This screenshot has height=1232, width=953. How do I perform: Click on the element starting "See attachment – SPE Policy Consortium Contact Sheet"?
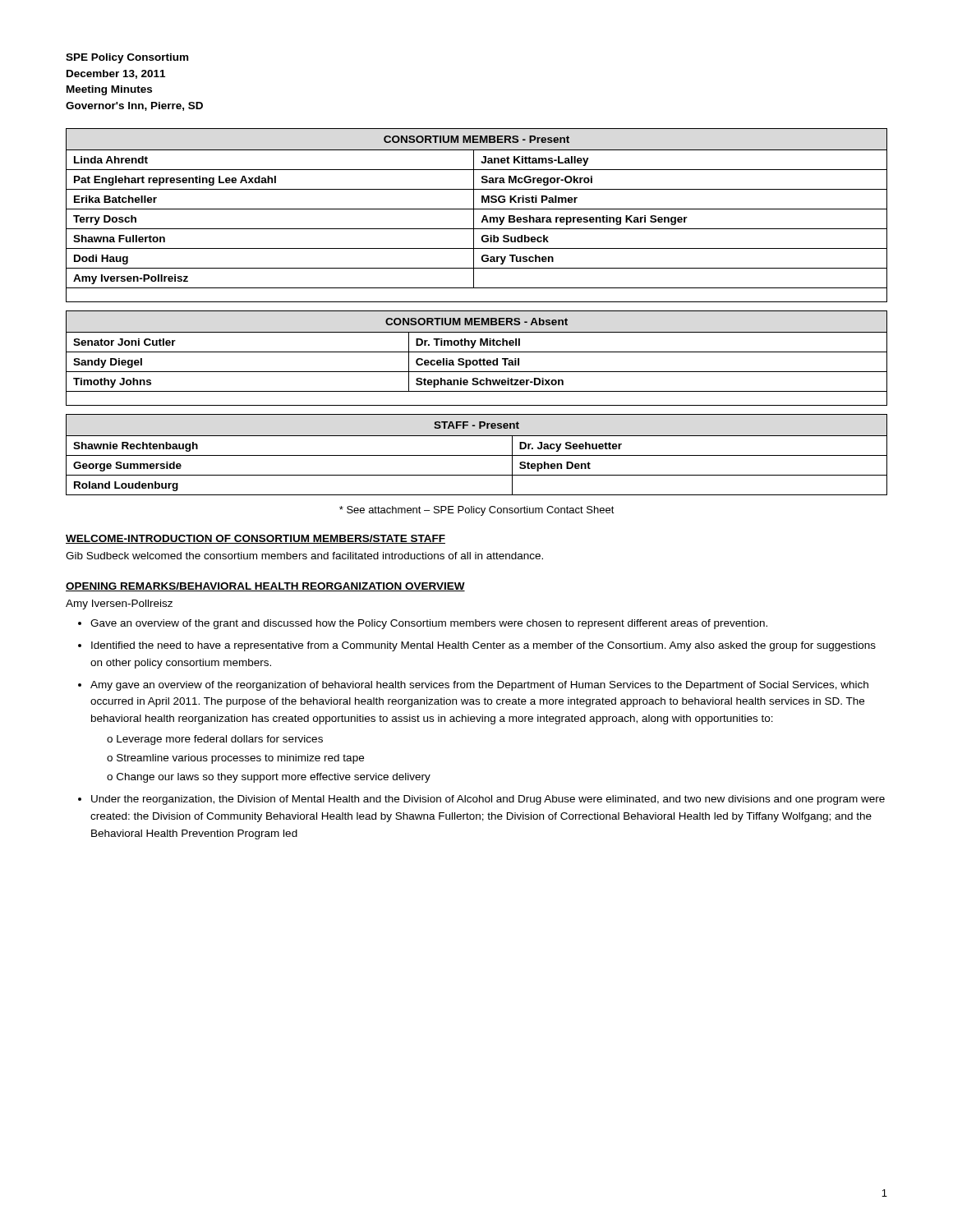click(x=476, y=510)
